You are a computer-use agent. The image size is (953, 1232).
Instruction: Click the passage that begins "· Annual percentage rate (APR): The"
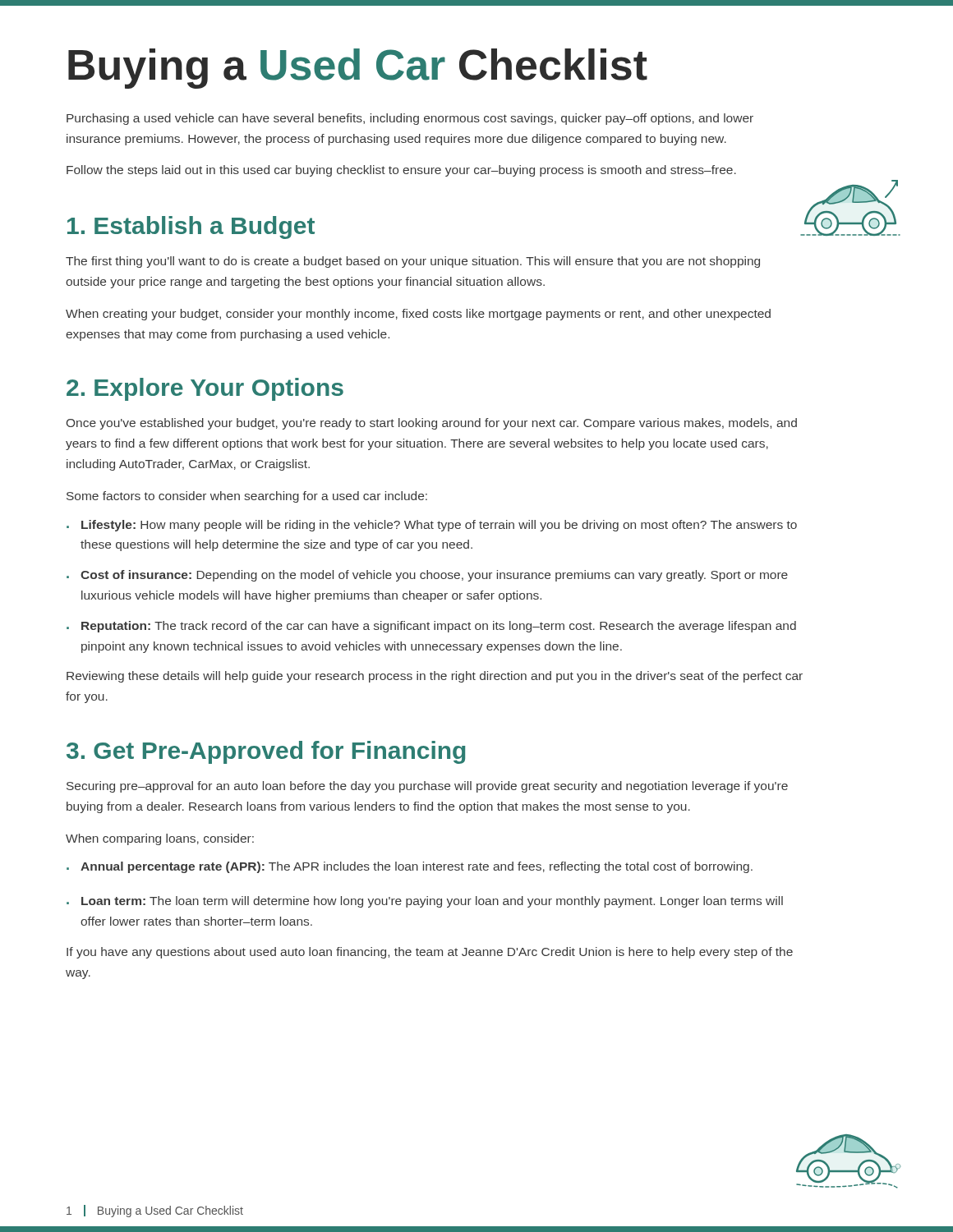(x=435, y=869)
